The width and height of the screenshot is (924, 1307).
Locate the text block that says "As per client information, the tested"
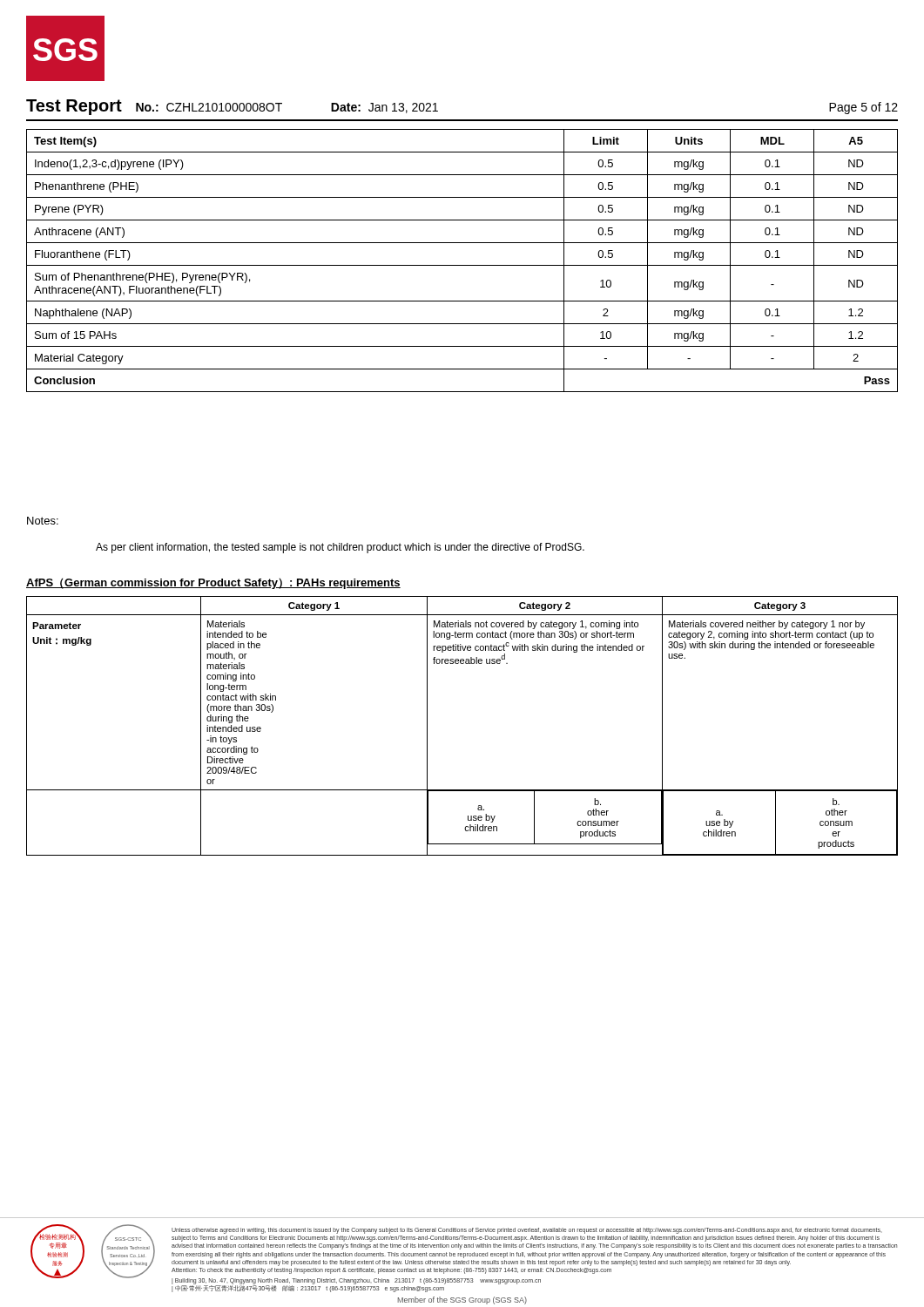tap(479, 547)
